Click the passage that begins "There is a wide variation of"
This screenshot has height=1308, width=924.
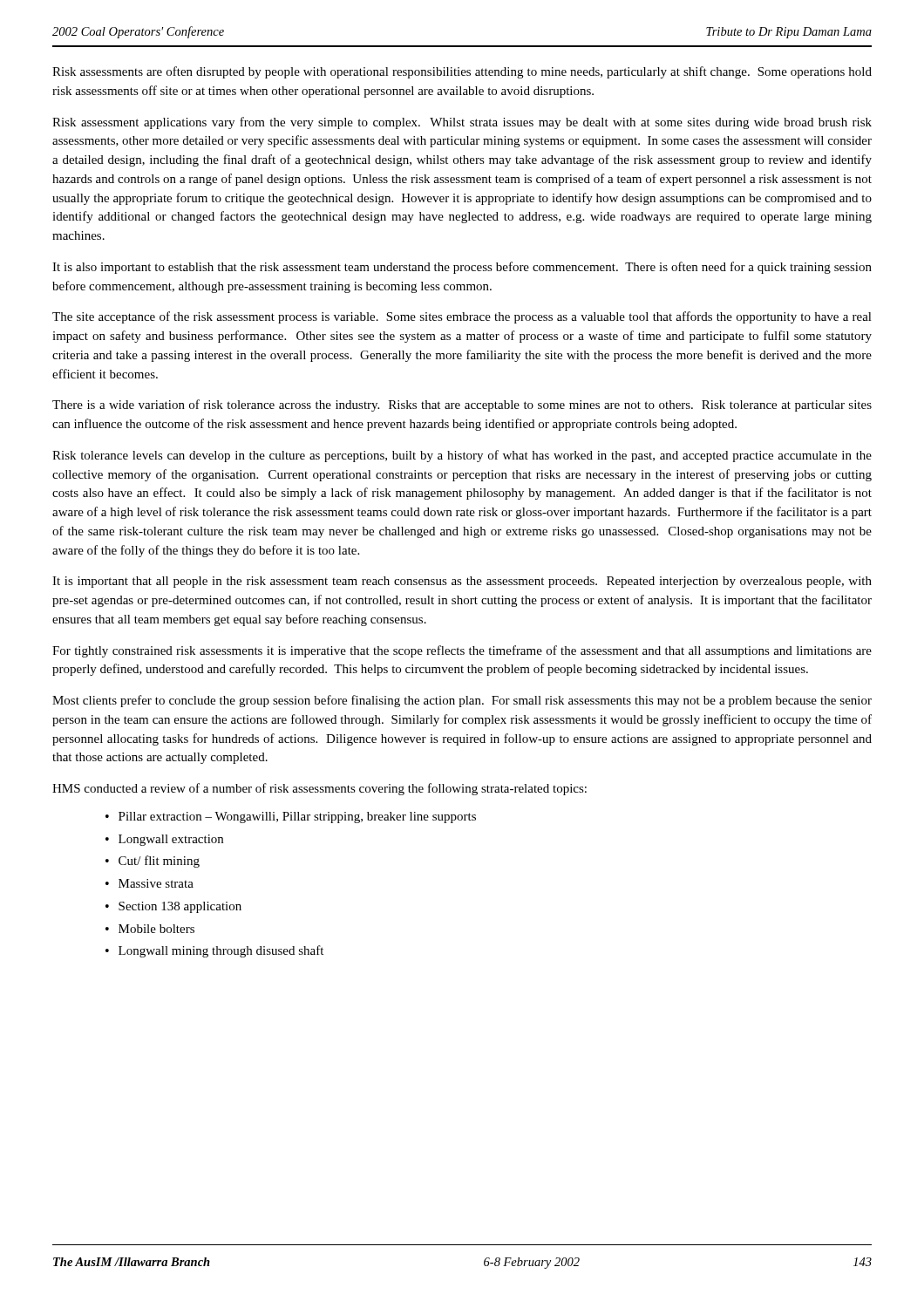pos(462,414)
